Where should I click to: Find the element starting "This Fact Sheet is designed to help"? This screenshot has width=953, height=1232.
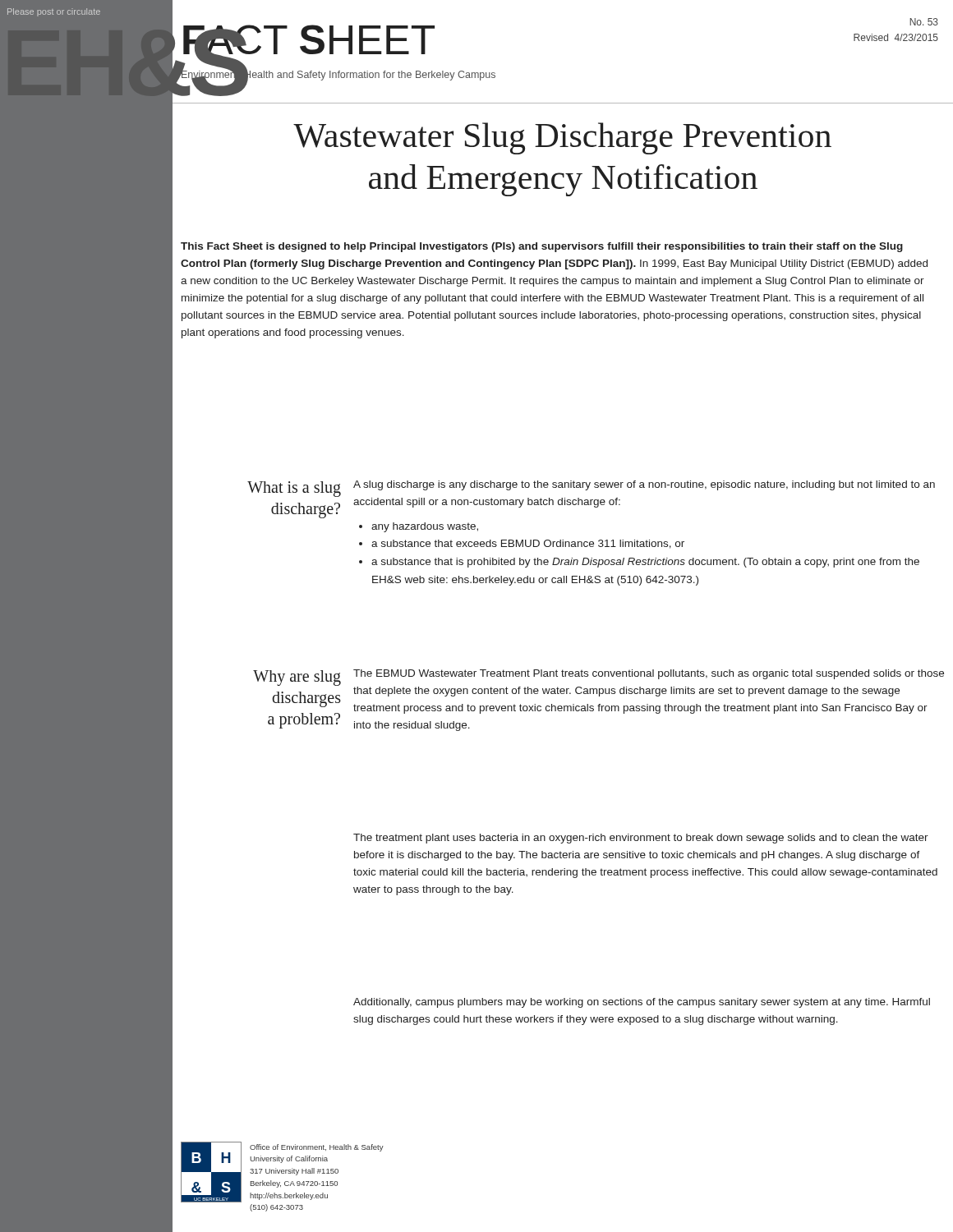click(555, 289)
